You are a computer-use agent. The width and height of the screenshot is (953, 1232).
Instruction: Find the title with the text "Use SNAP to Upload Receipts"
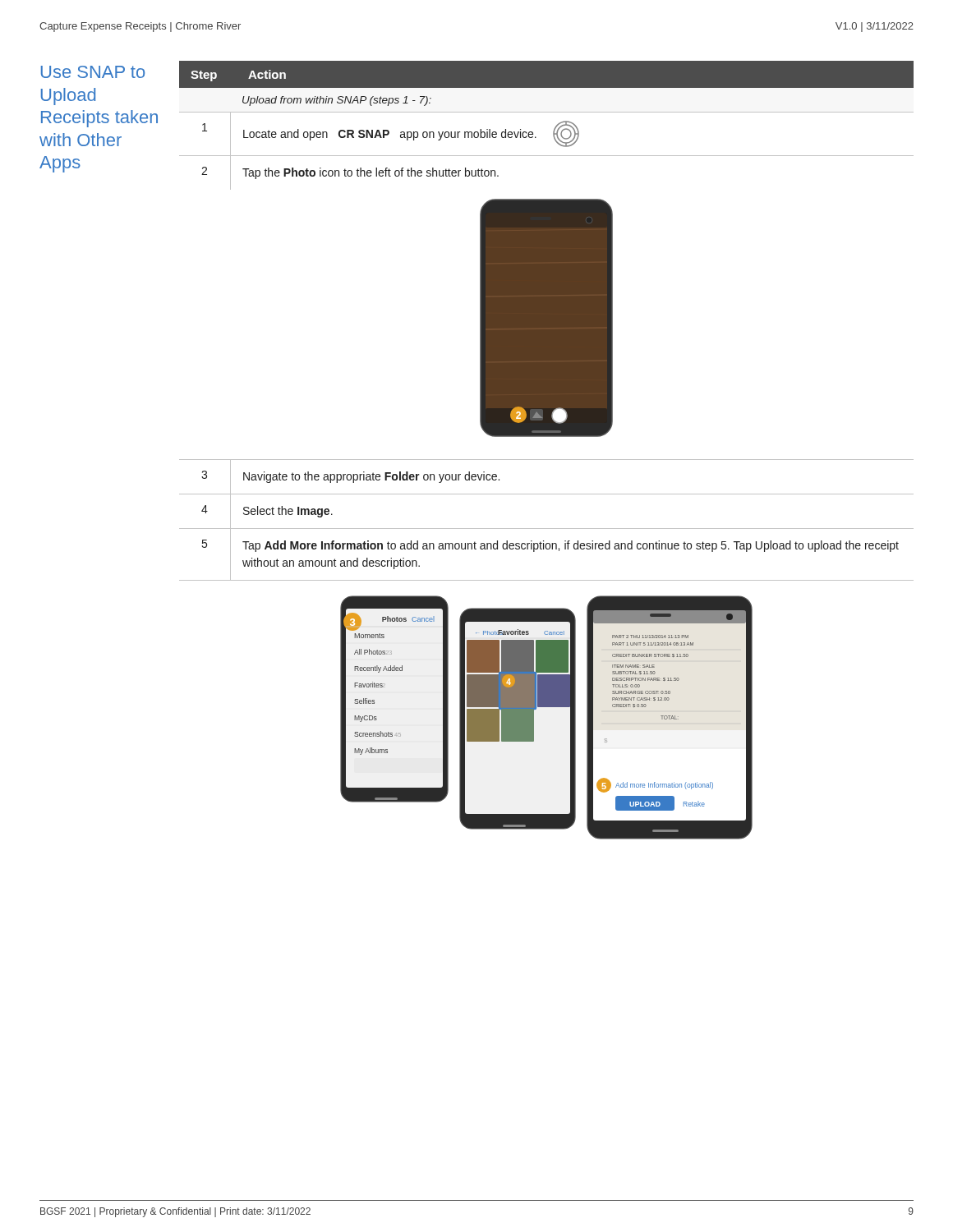(99, 117)
